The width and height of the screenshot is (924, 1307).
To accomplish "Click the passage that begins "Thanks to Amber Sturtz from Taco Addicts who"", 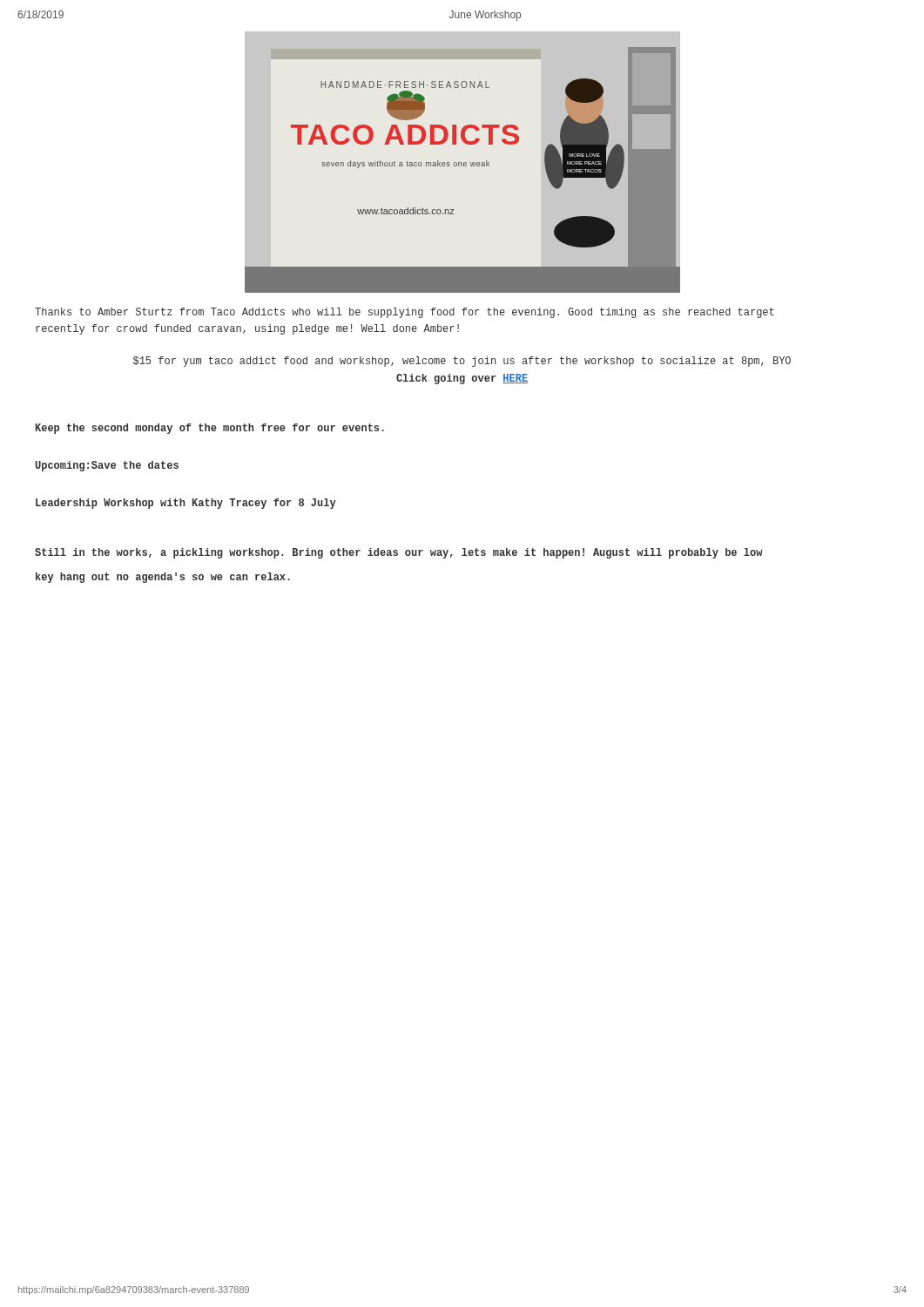I will coord(405,321).
